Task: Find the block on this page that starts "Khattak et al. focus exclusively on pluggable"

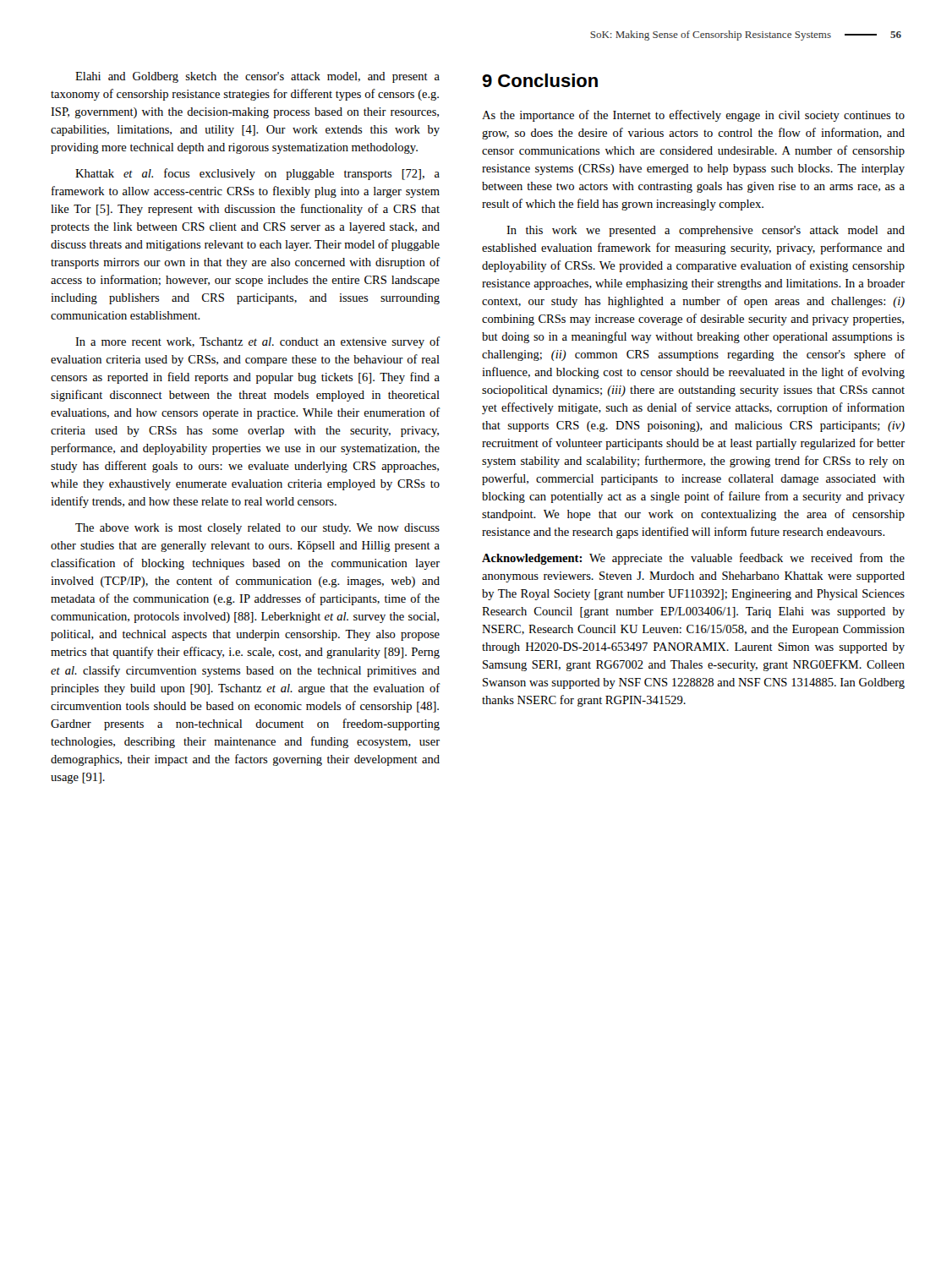Action: click(x=245, y=245)
